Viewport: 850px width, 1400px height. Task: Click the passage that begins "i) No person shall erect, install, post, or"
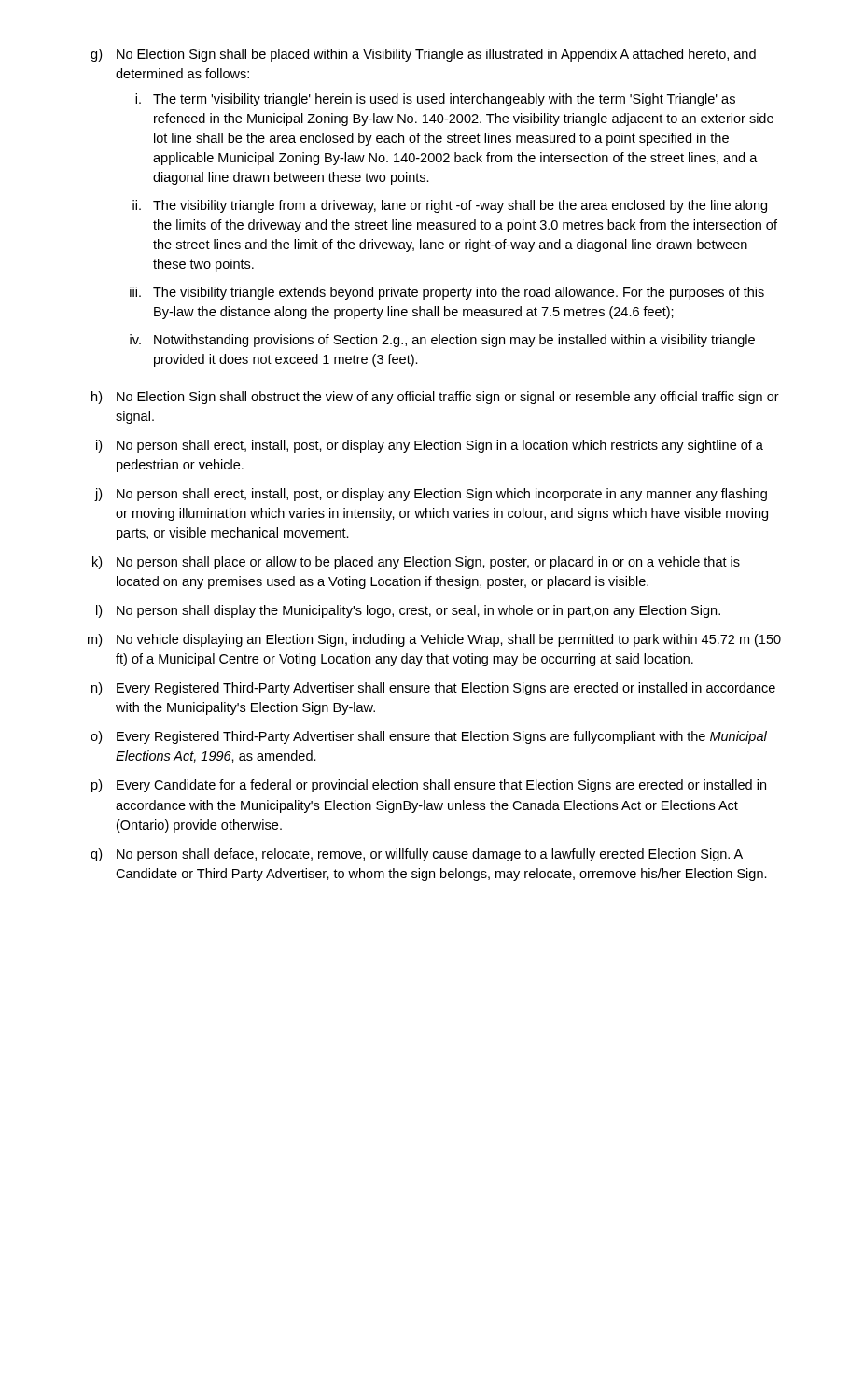425,456
